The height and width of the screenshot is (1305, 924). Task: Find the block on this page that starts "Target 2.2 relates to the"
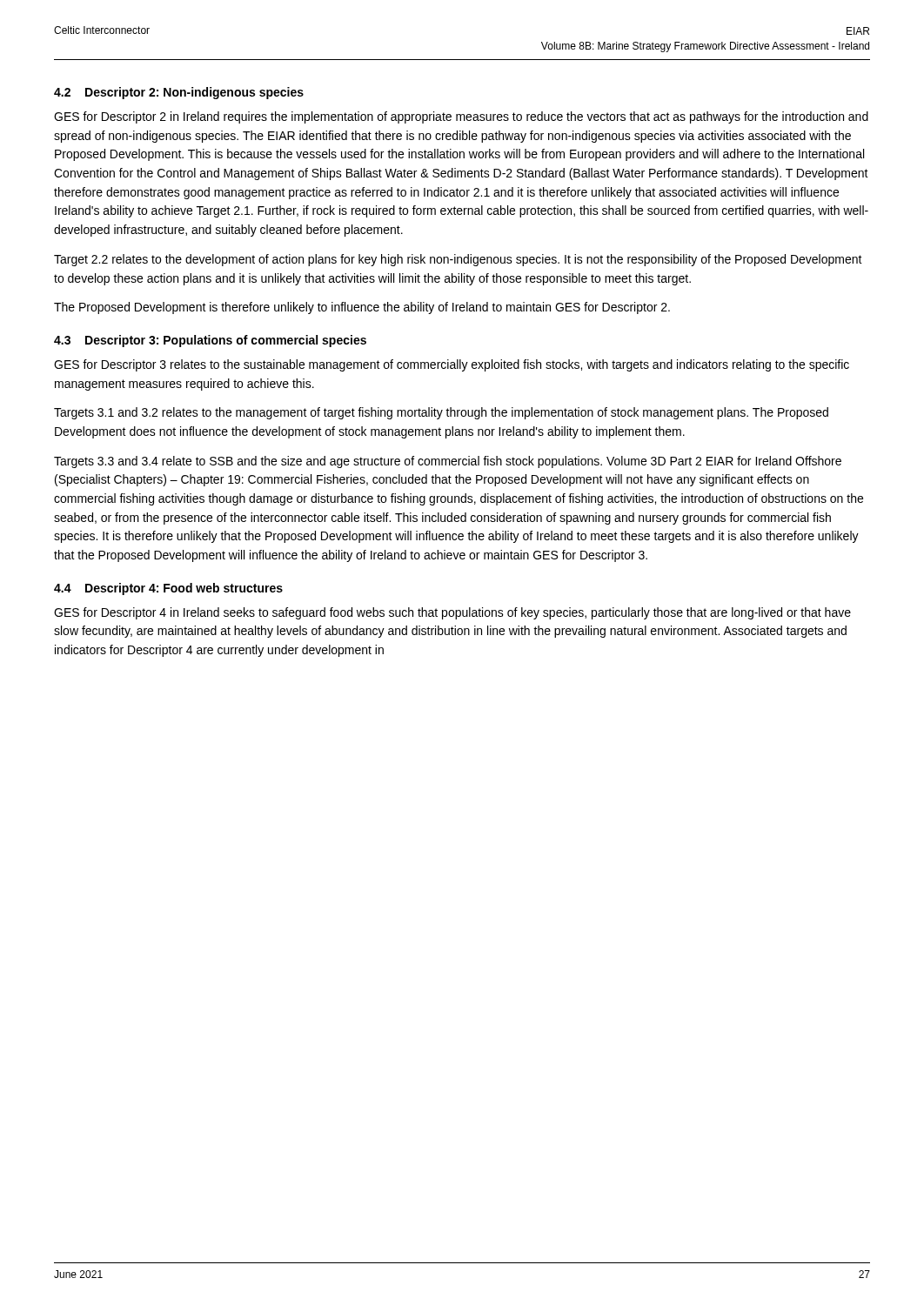pos(458,269)
